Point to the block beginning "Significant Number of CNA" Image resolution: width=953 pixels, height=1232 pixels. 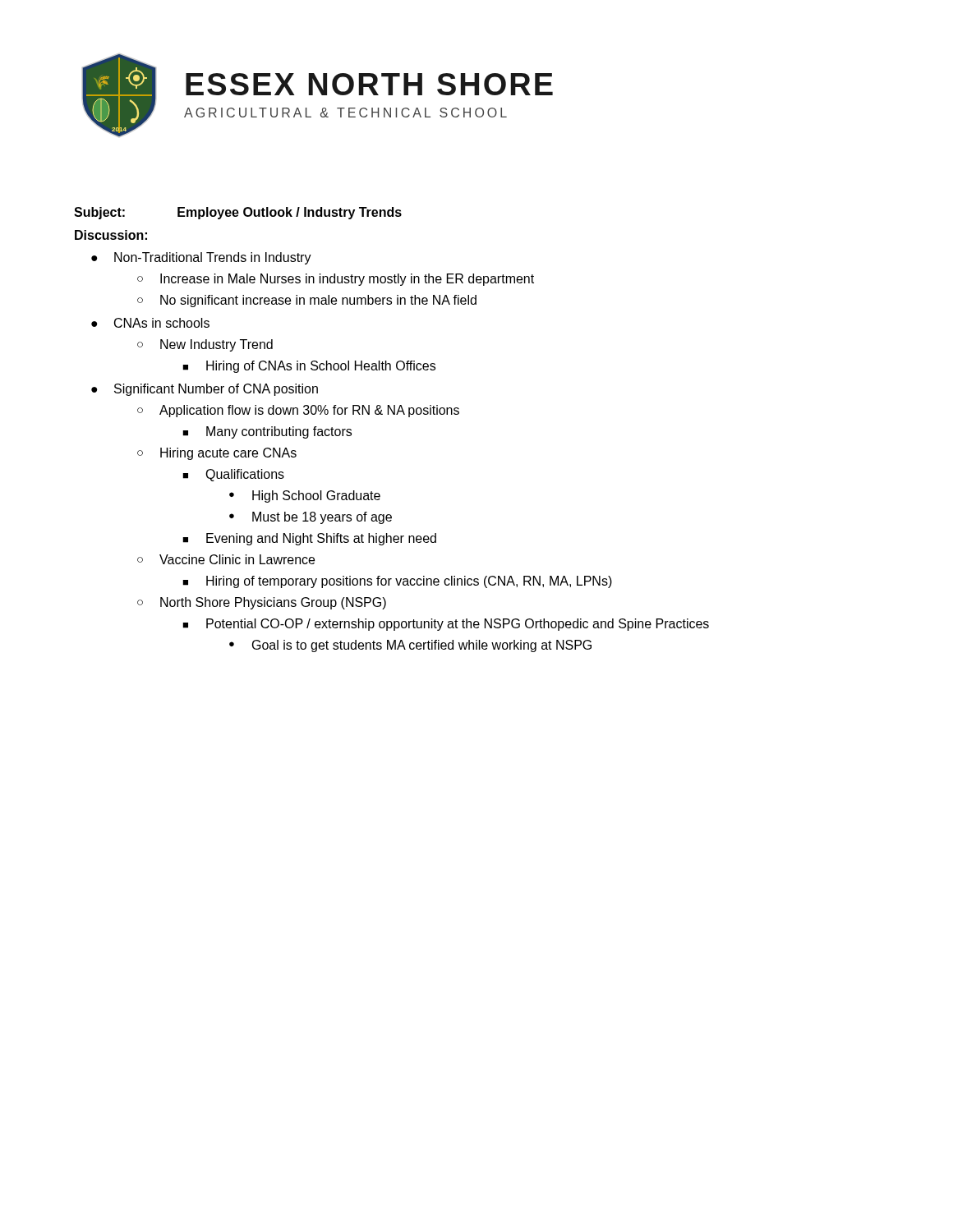(216, 390)
